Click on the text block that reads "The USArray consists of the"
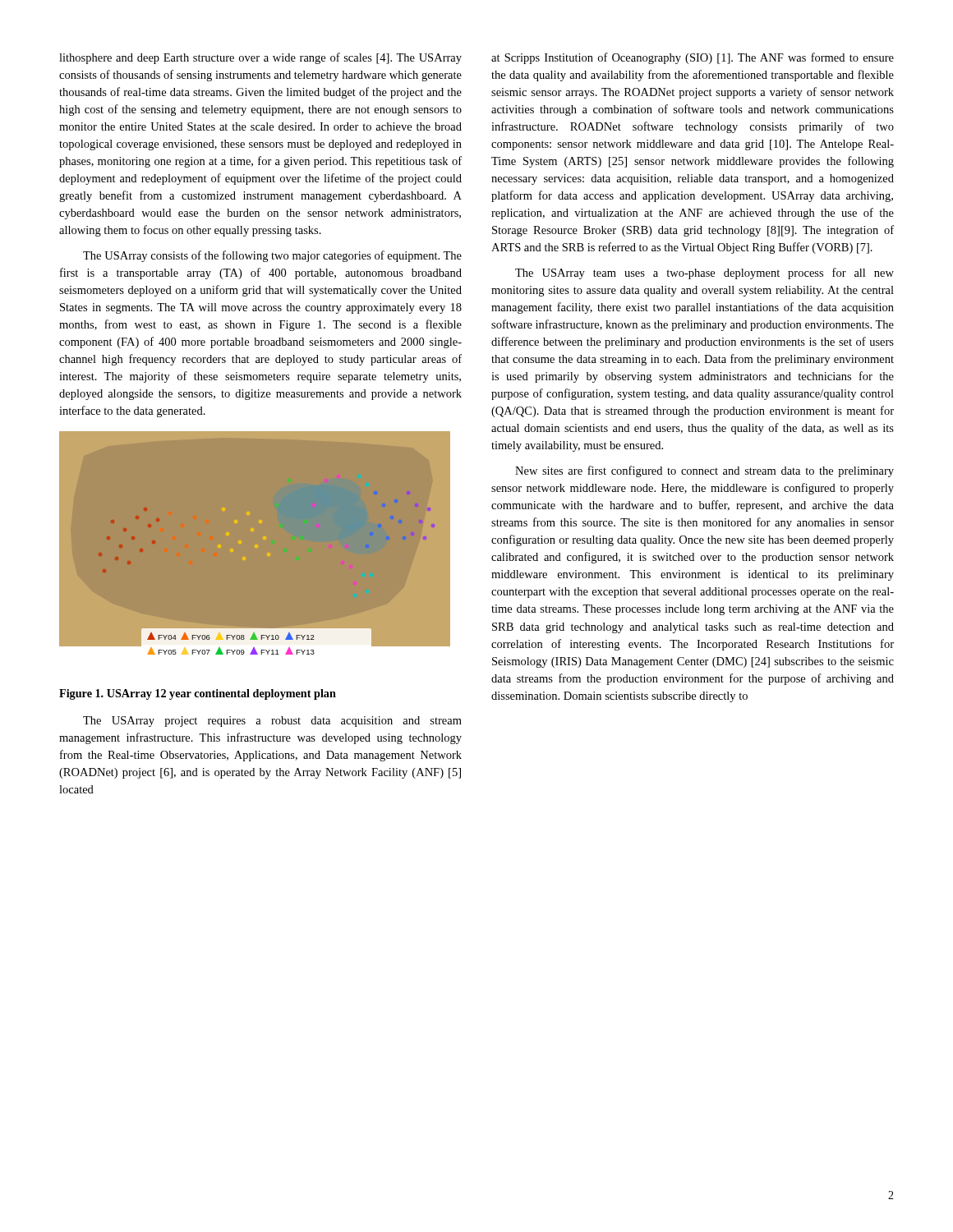 260,334
